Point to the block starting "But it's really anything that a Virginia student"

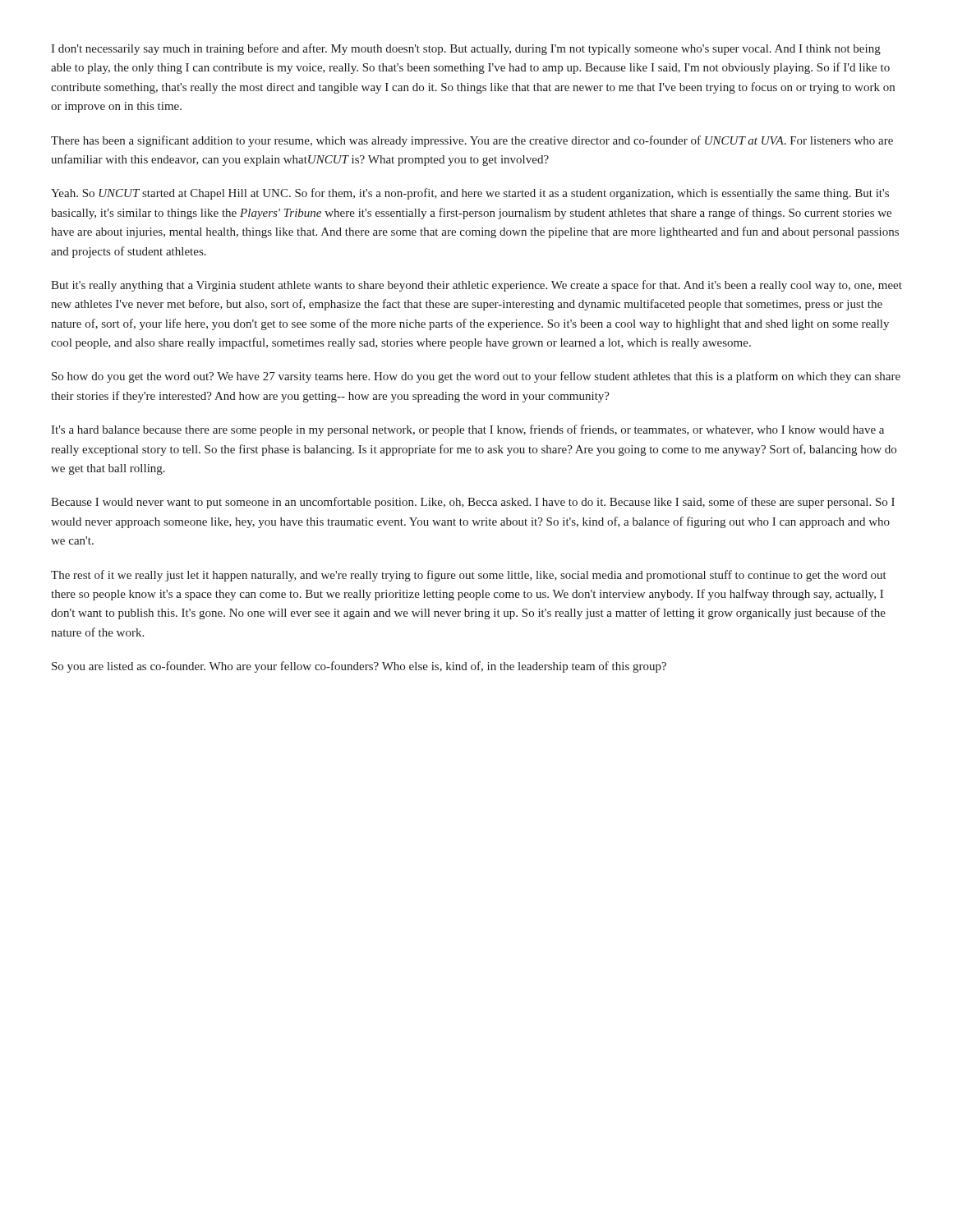476,314
